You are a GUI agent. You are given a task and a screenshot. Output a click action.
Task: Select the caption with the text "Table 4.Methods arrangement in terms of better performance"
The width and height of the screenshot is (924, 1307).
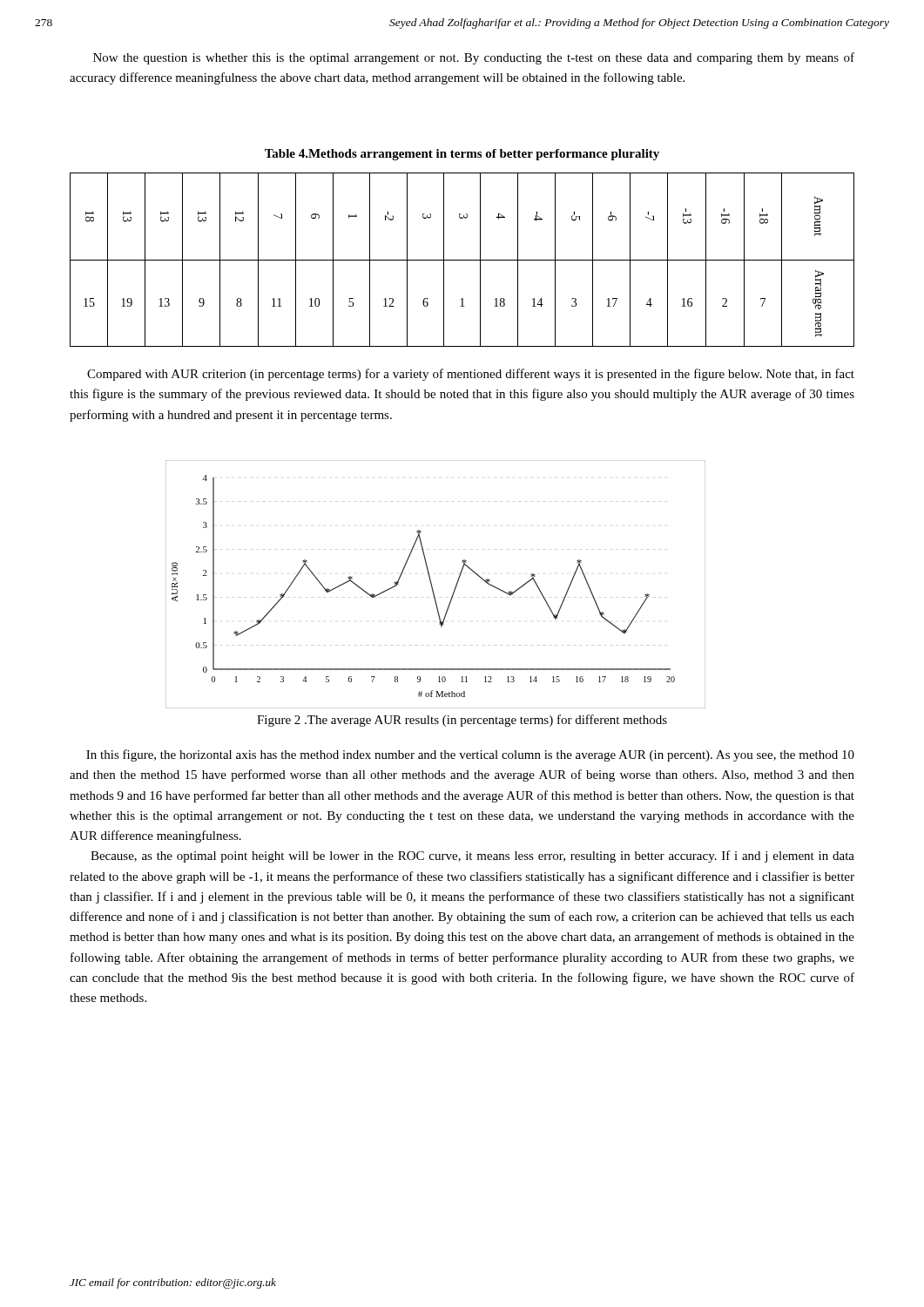tap(462, 153)
